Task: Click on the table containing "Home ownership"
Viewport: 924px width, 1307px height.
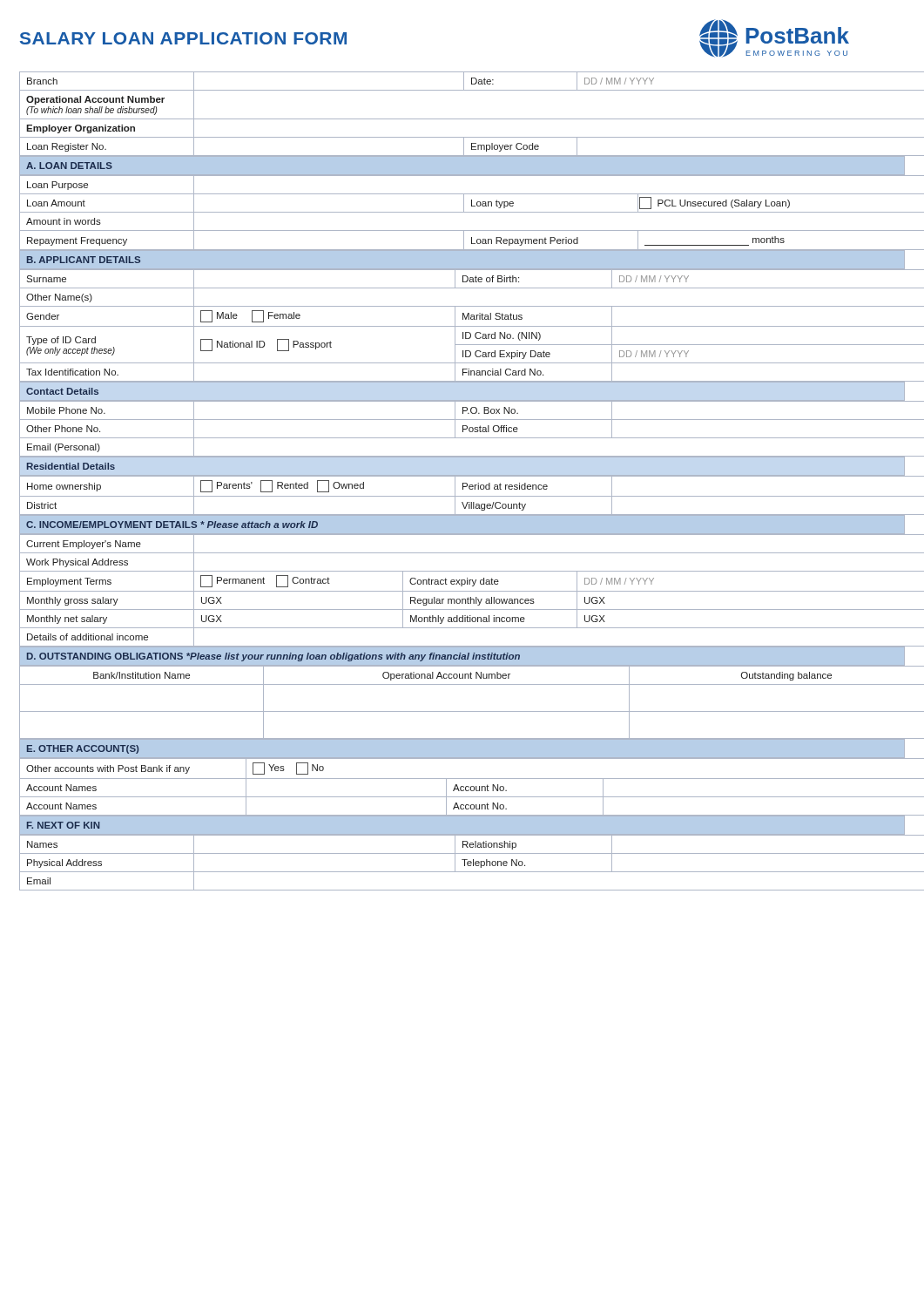Action: 462,495
